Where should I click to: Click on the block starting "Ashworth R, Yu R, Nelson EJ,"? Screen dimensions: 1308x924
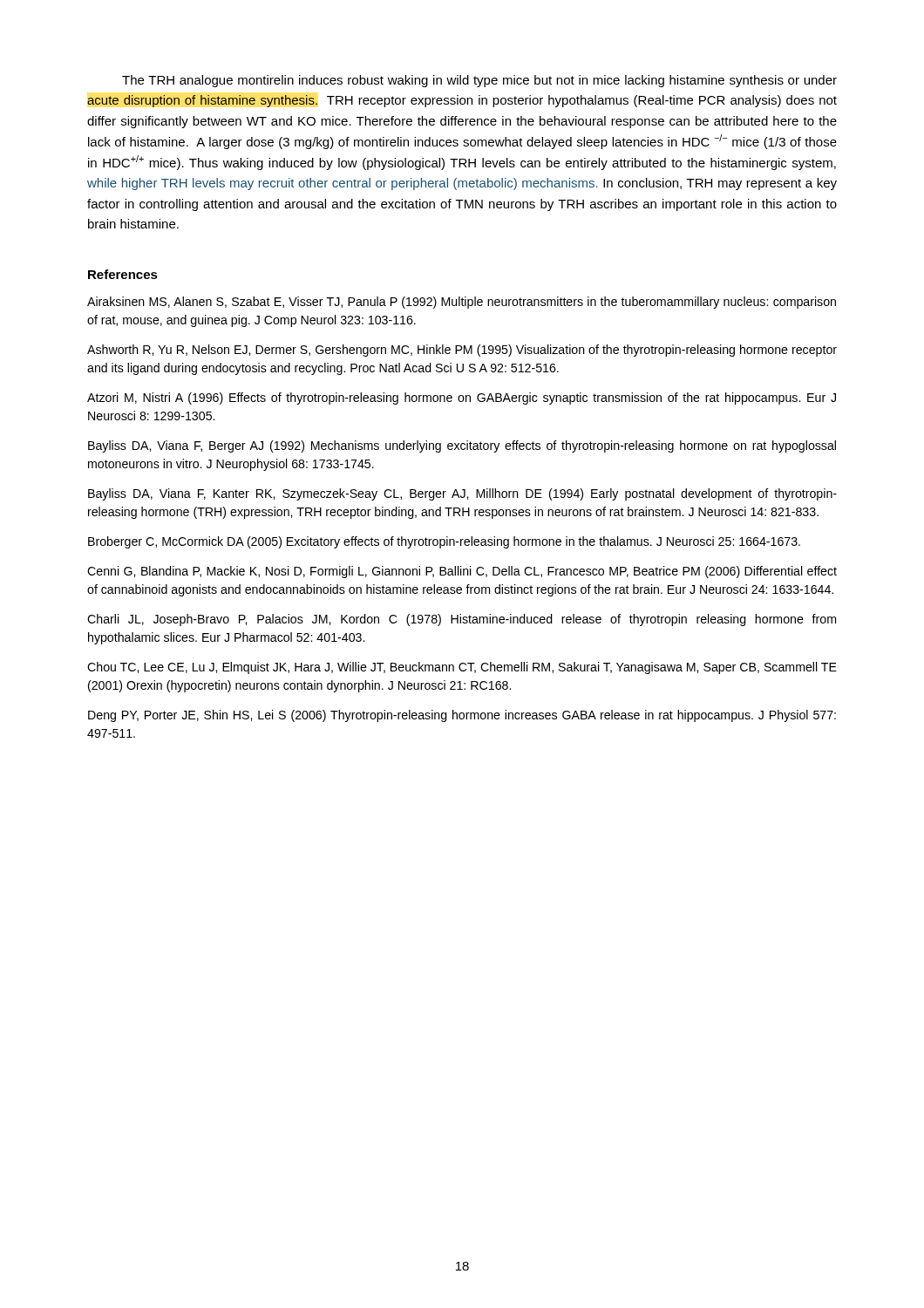(x=462, y=359)
